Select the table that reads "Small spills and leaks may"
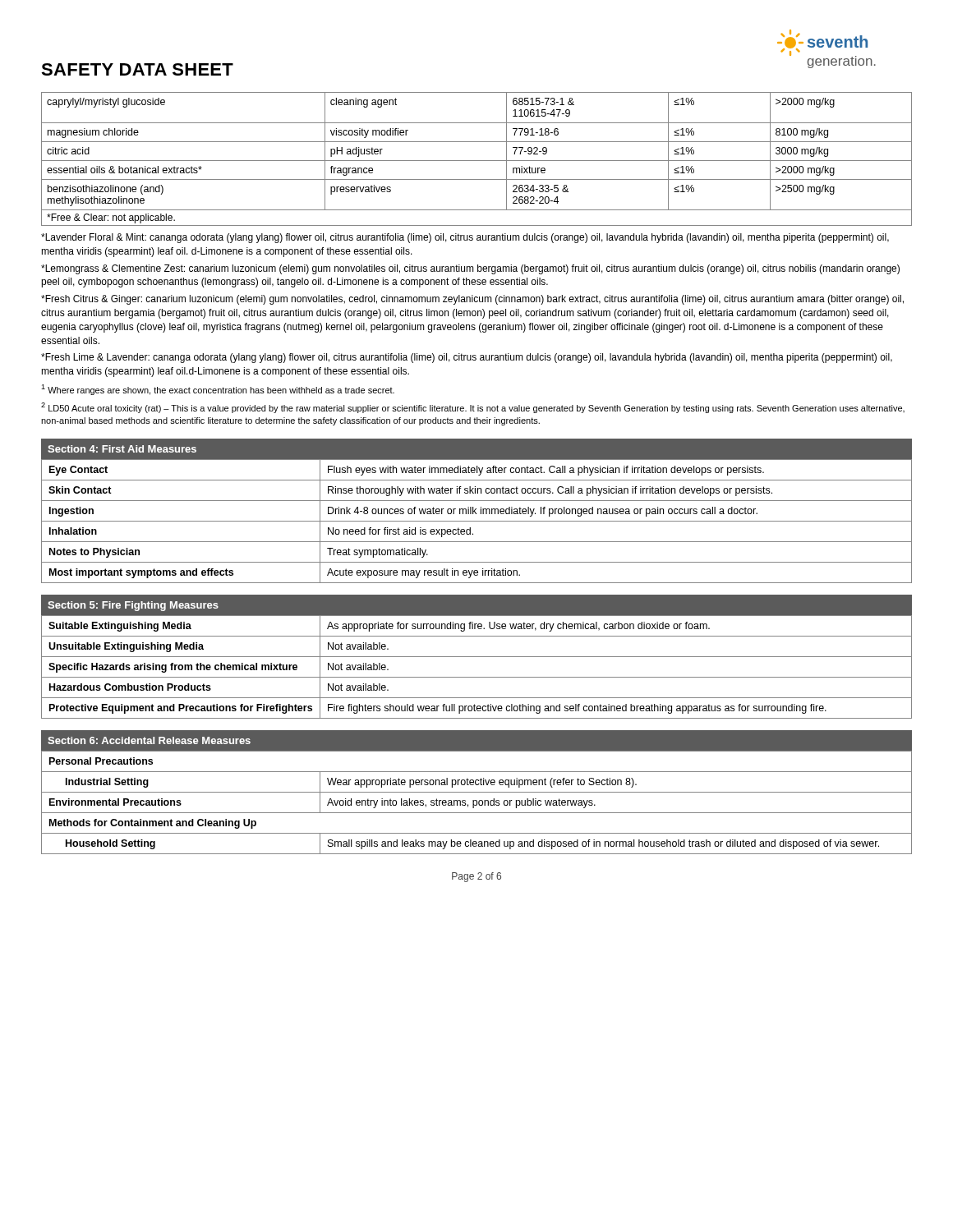This screenshot has height=1232, width=953. pos(476,803)
